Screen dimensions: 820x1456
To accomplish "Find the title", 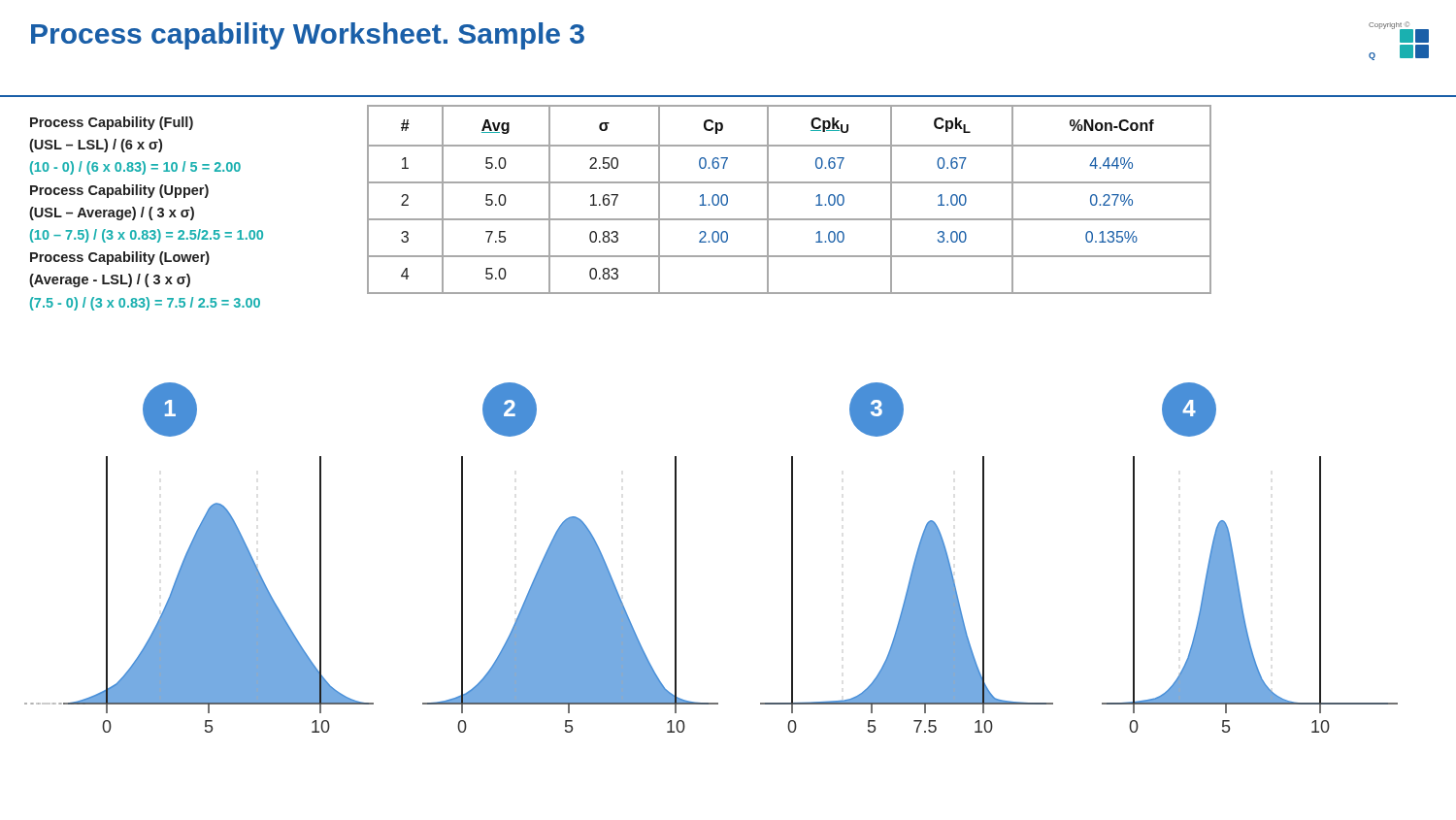I will 307,33.
